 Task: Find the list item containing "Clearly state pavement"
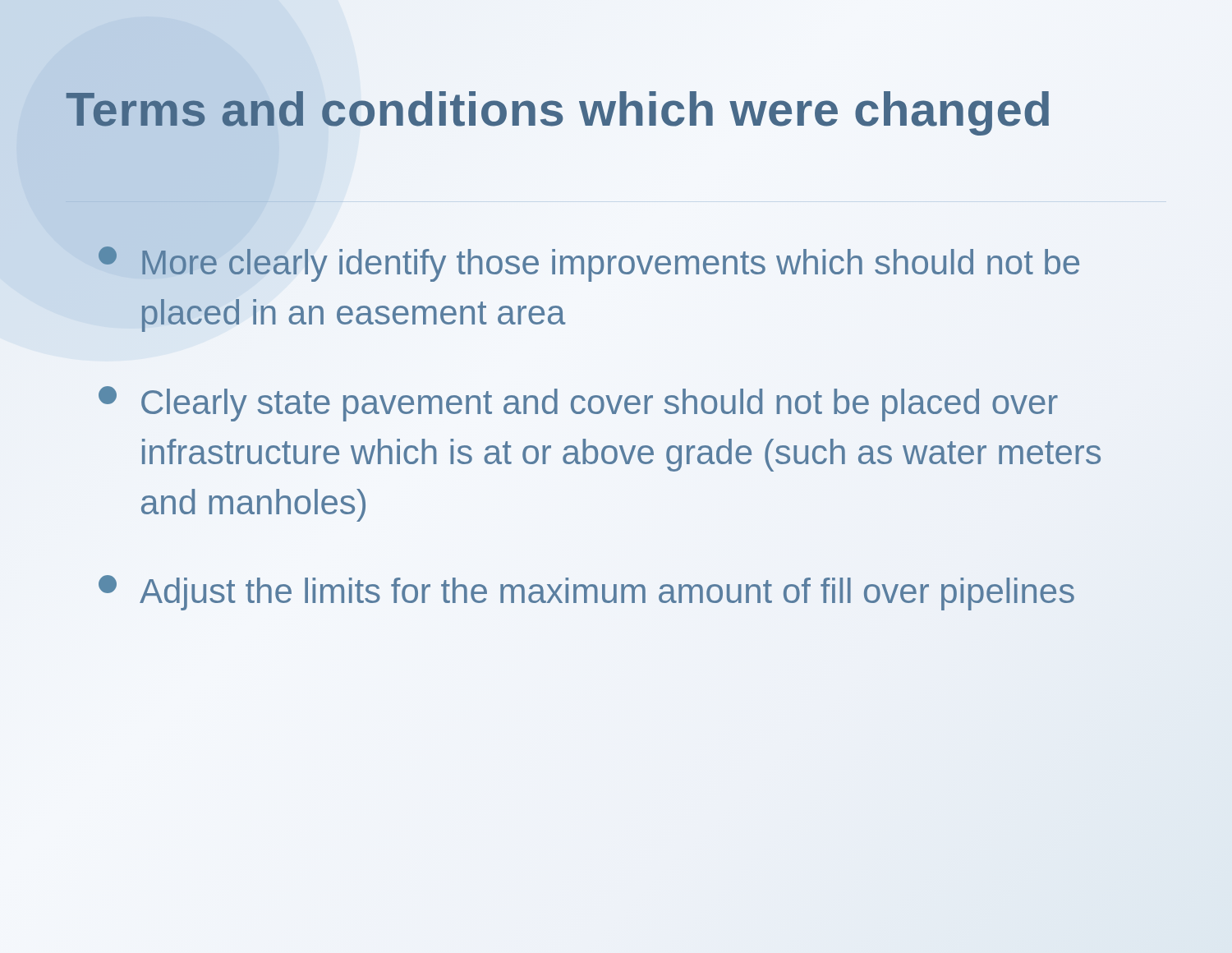click(x=624, y=453)
